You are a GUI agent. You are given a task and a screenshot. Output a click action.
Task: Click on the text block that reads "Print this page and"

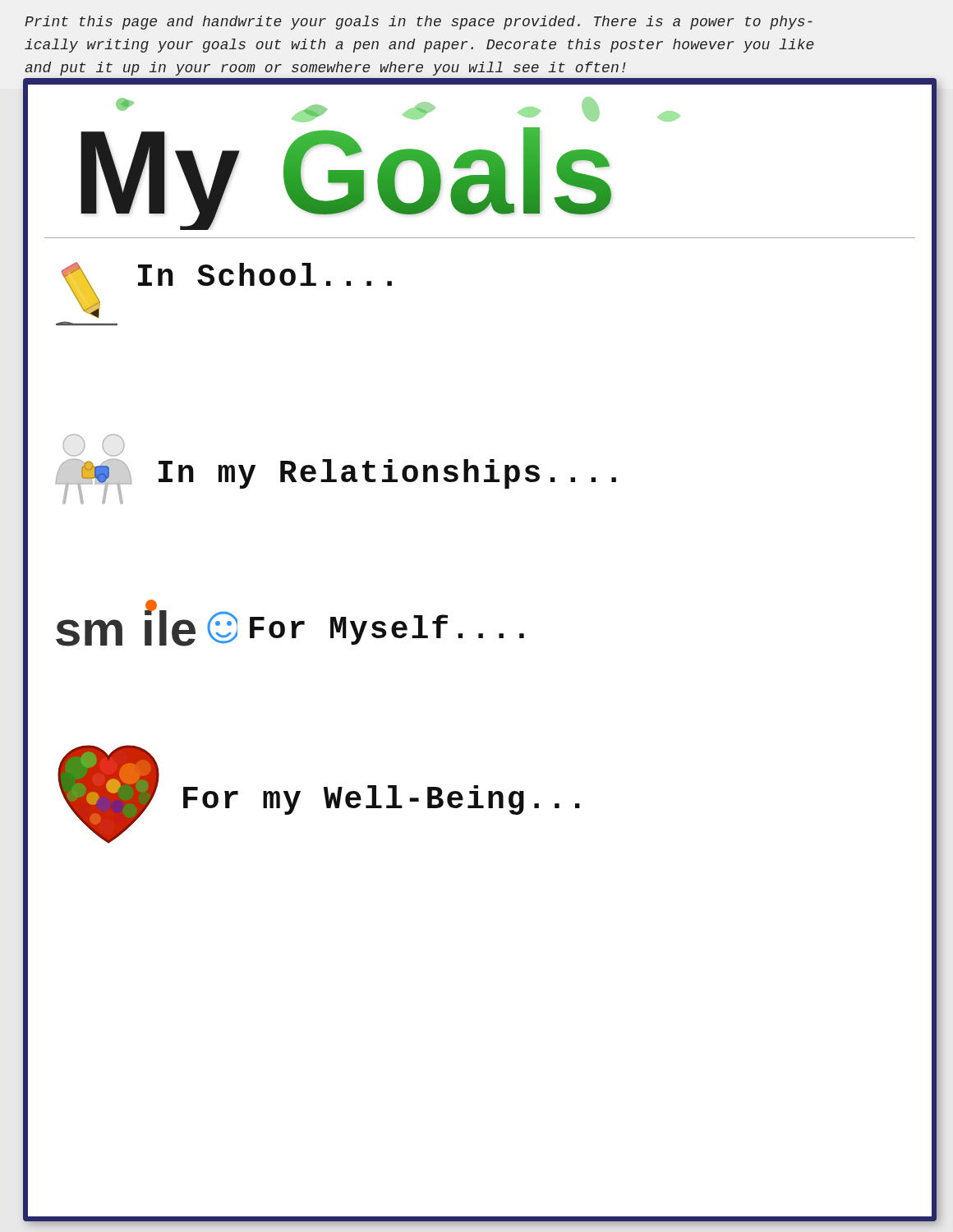pos(420,45)
